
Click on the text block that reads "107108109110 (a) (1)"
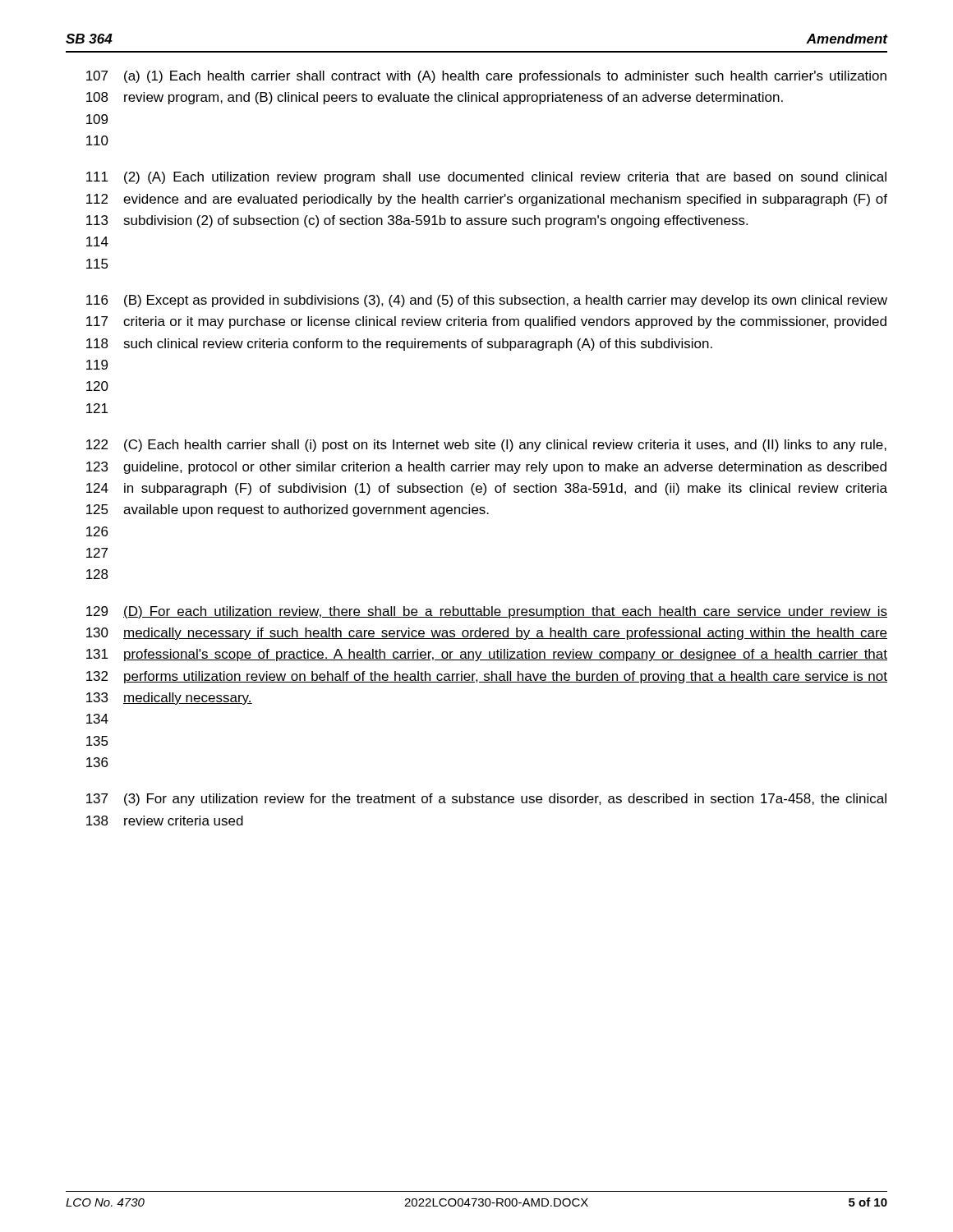[476, 109]
